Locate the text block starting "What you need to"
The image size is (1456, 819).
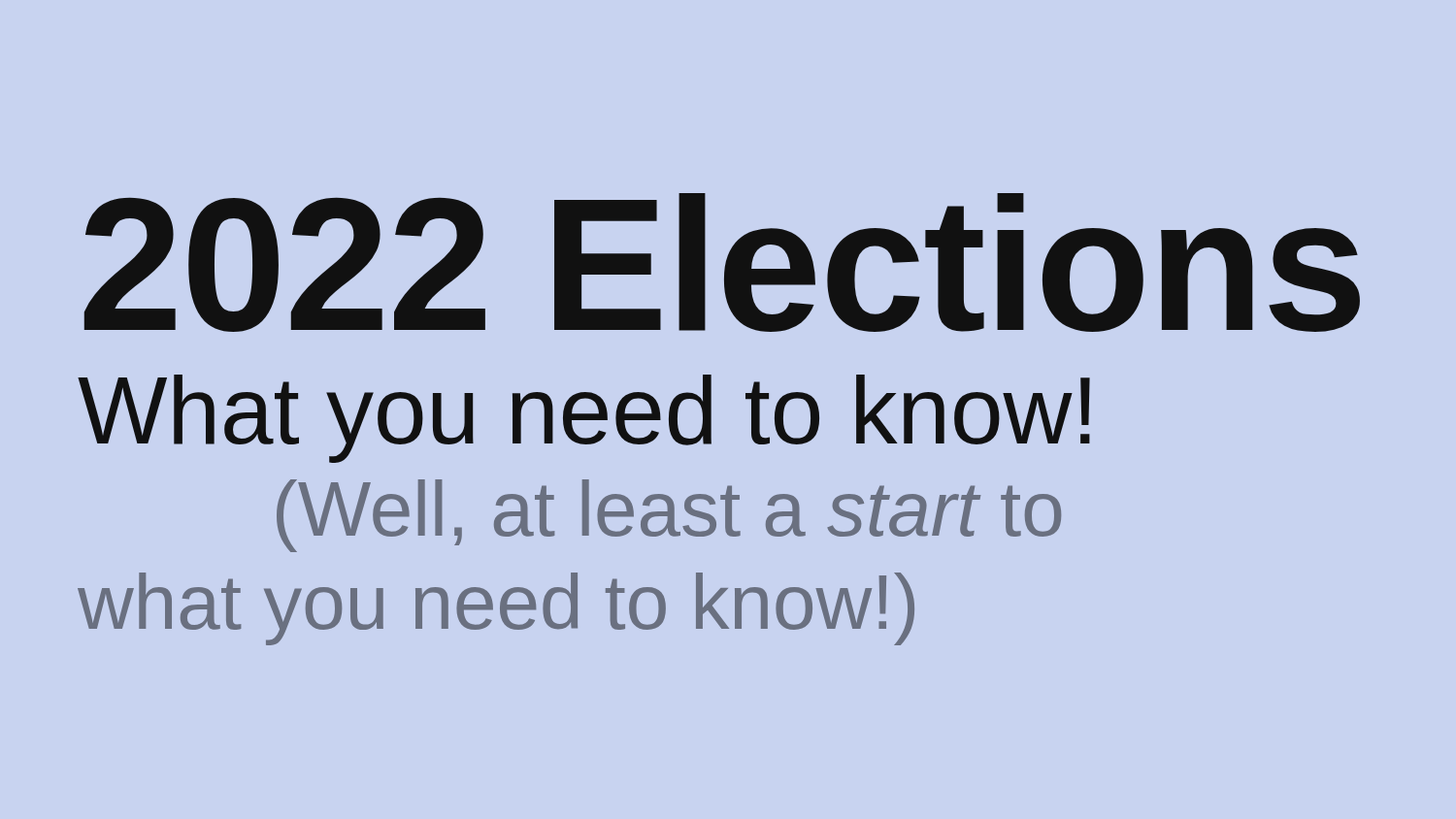pos(588,411)
